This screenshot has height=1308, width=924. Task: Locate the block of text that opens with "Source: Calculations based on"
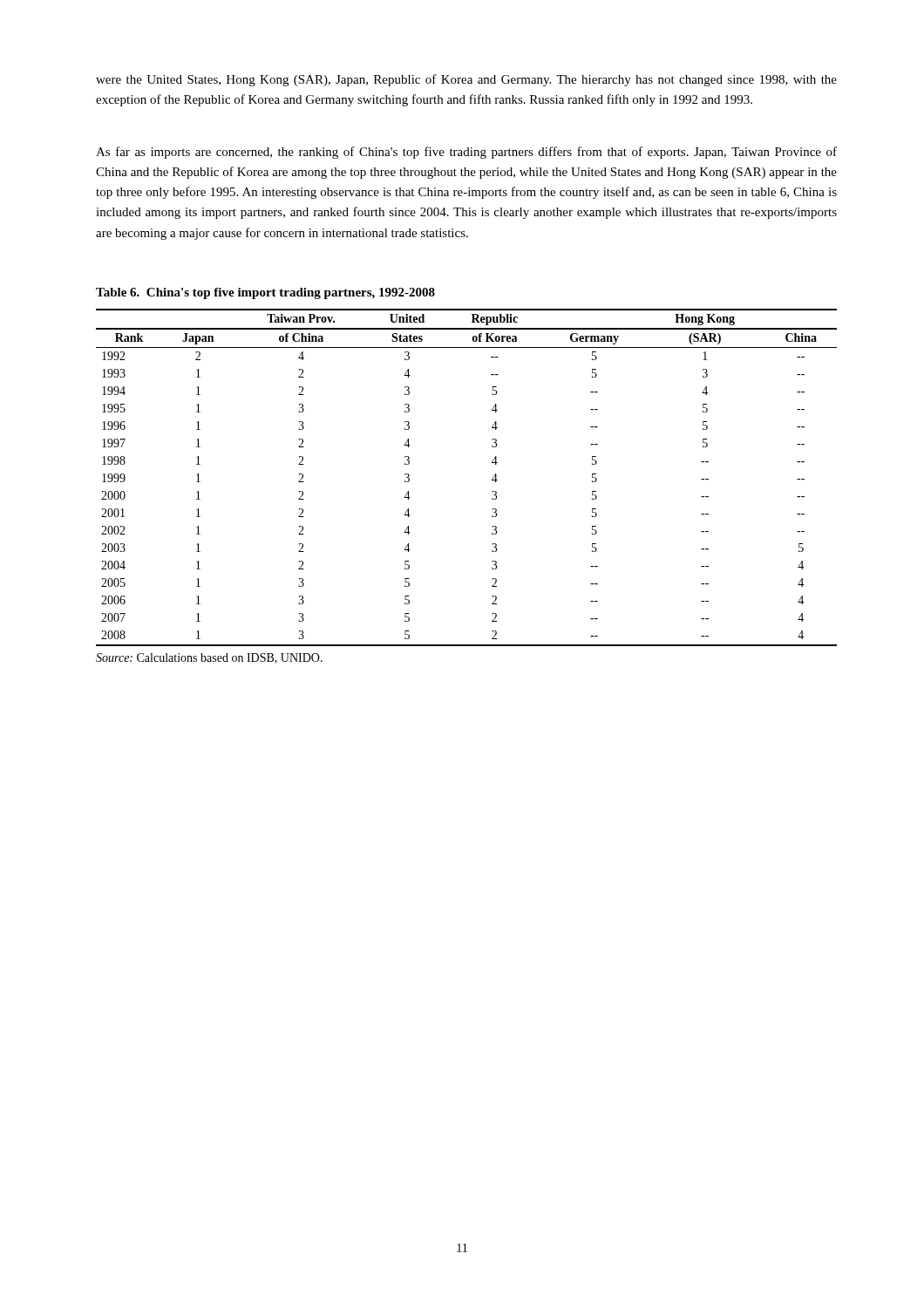pyautogui.click(x=209, y=658)
